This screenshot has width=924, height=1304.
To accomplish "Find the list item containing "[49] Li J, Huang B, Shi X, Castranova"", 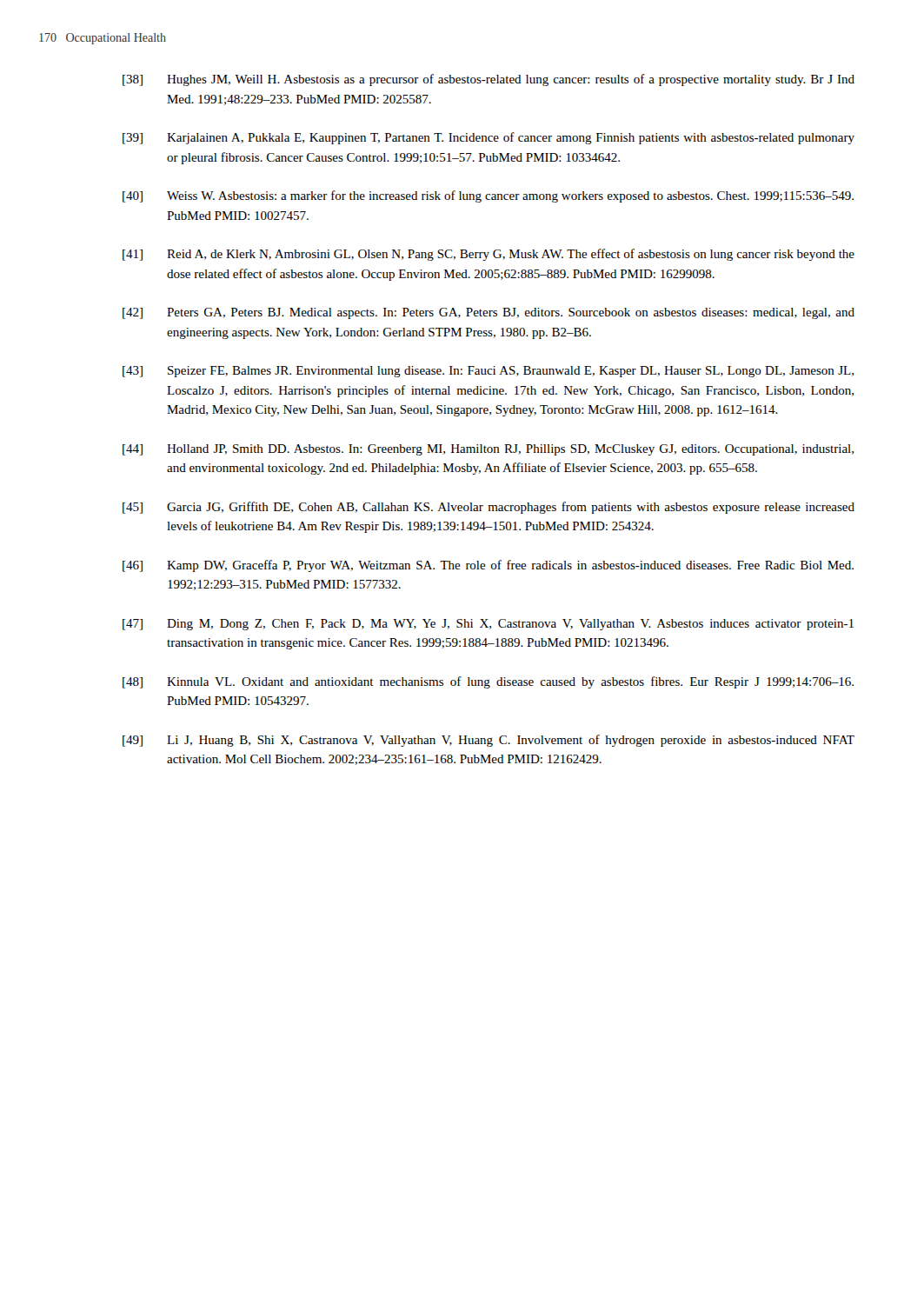I will (488, 749).
